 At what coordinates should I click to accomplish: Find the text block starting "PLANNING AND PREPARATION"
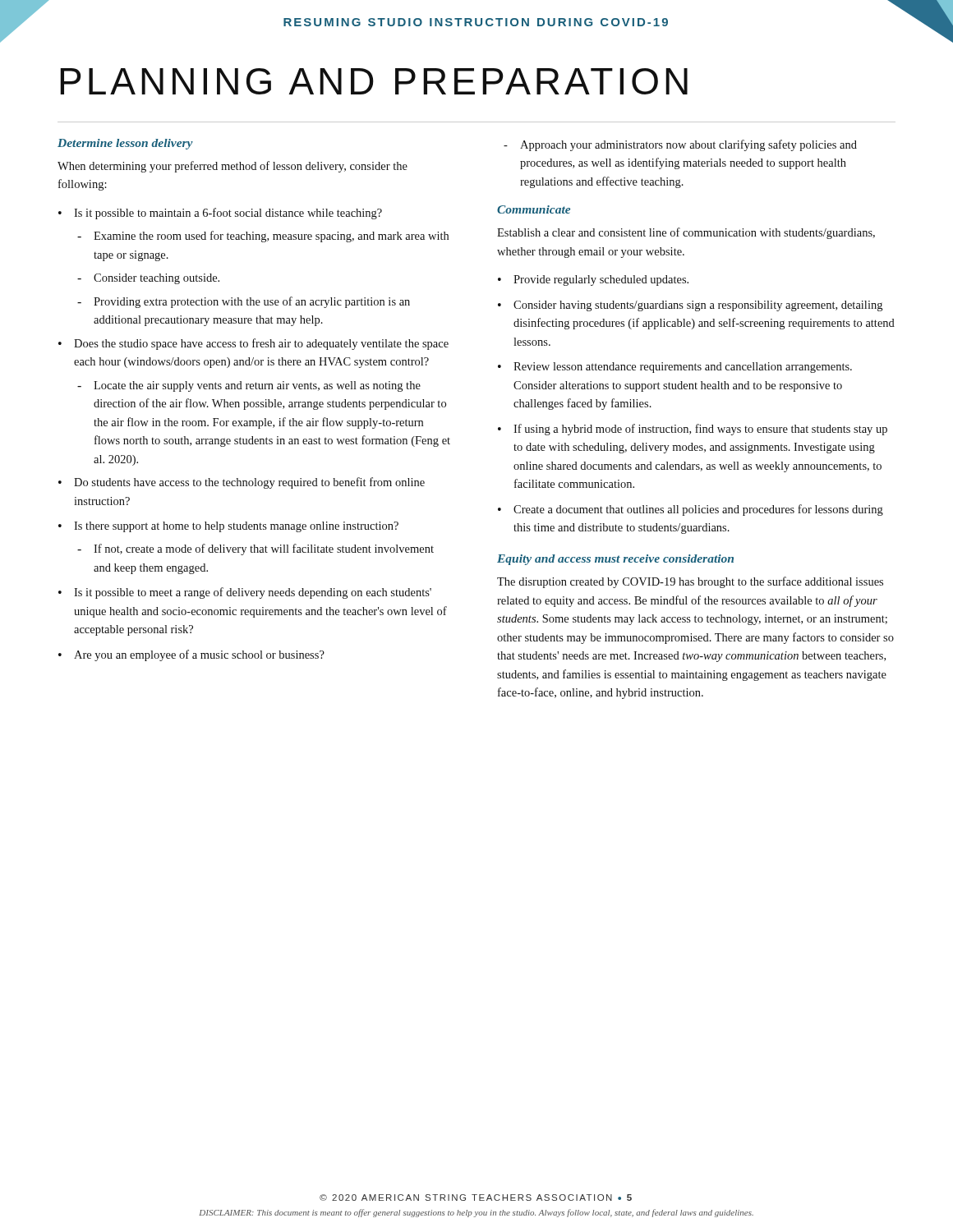(376, 81)
